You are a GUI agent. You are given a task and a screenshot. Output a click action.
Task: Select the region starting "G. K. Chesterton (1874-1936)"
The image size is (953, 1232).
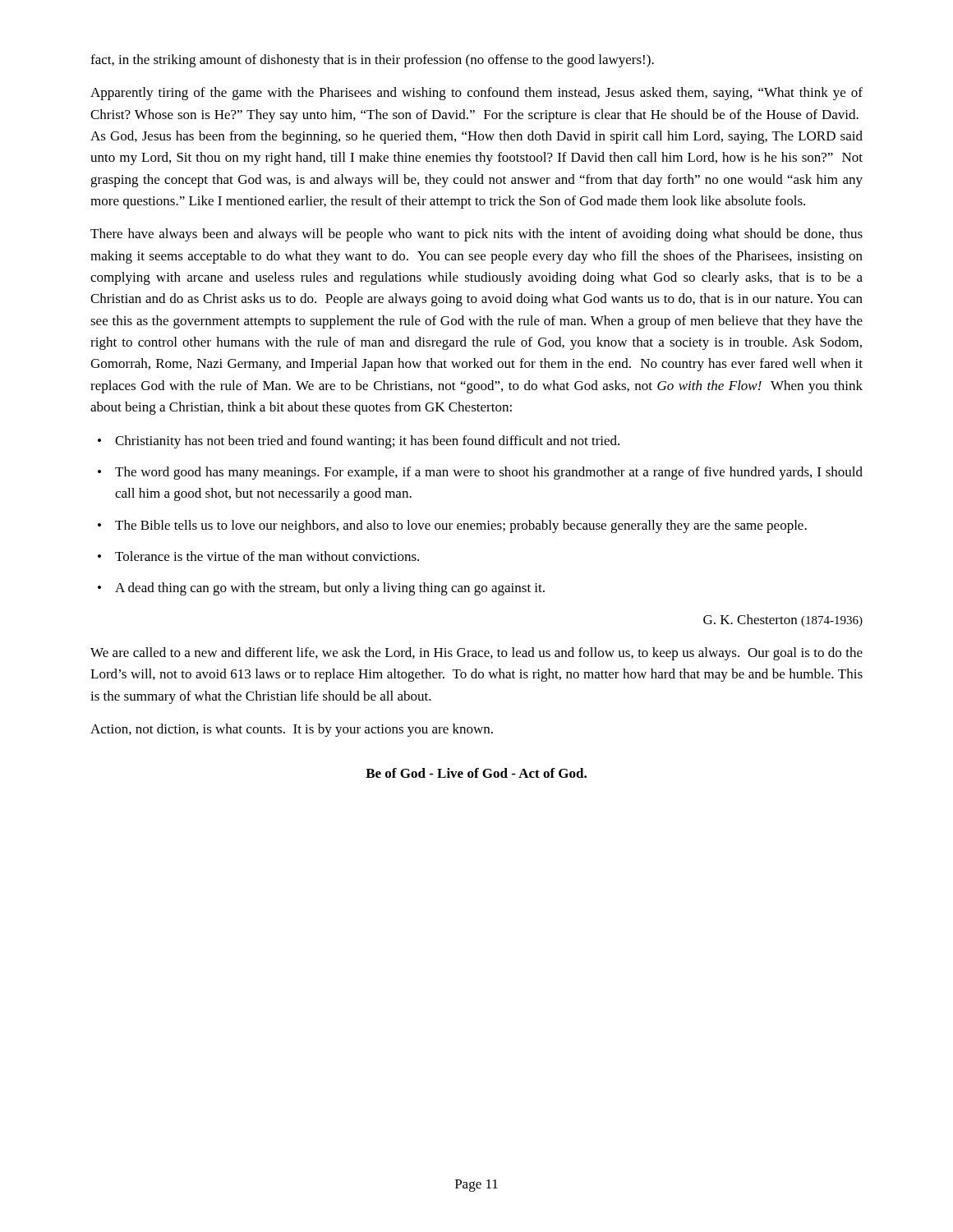pyautogui.click(x=783, y=619)
